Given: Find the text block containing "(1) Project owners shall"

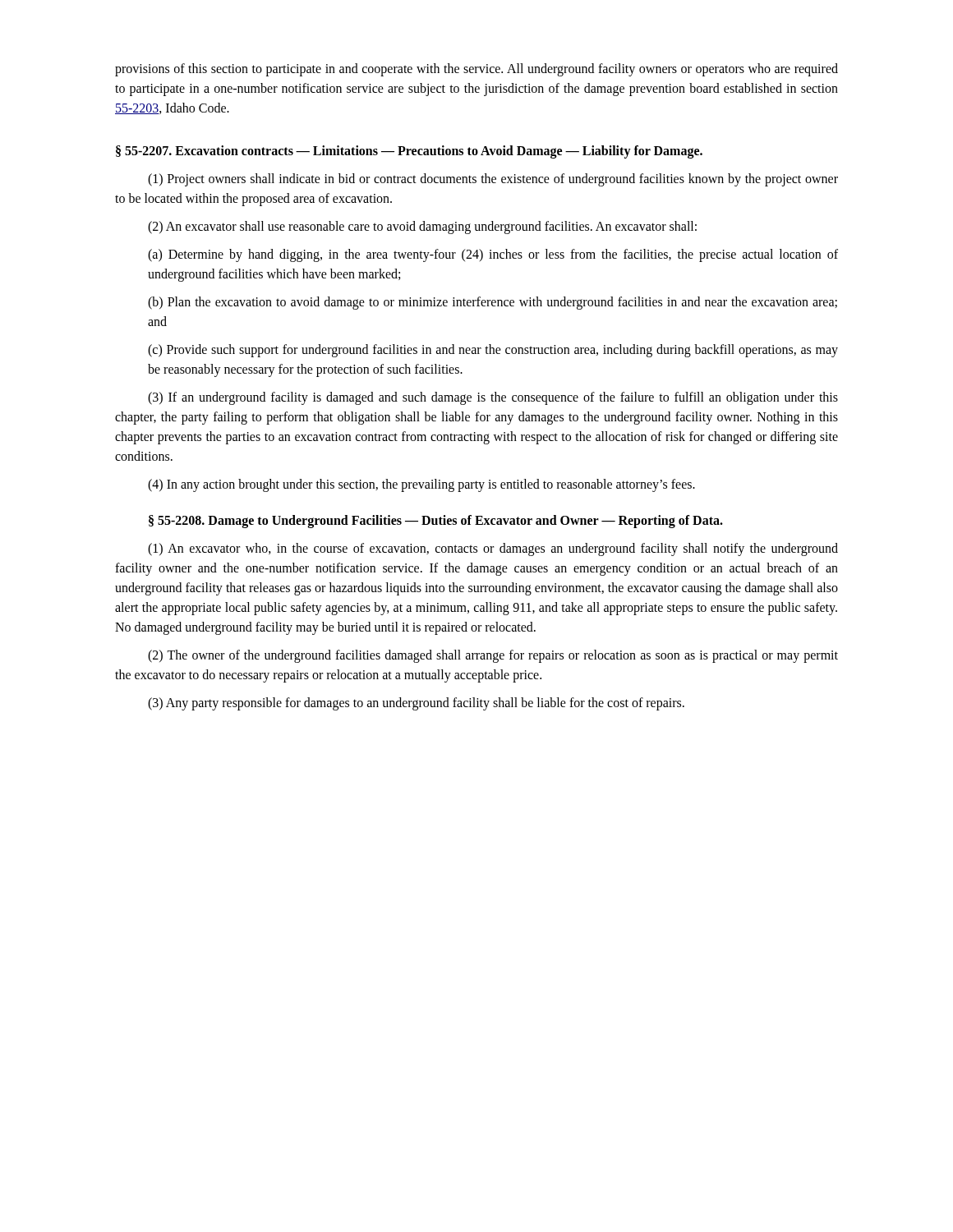Looking at the screenshot, I should tap(476, 188).
